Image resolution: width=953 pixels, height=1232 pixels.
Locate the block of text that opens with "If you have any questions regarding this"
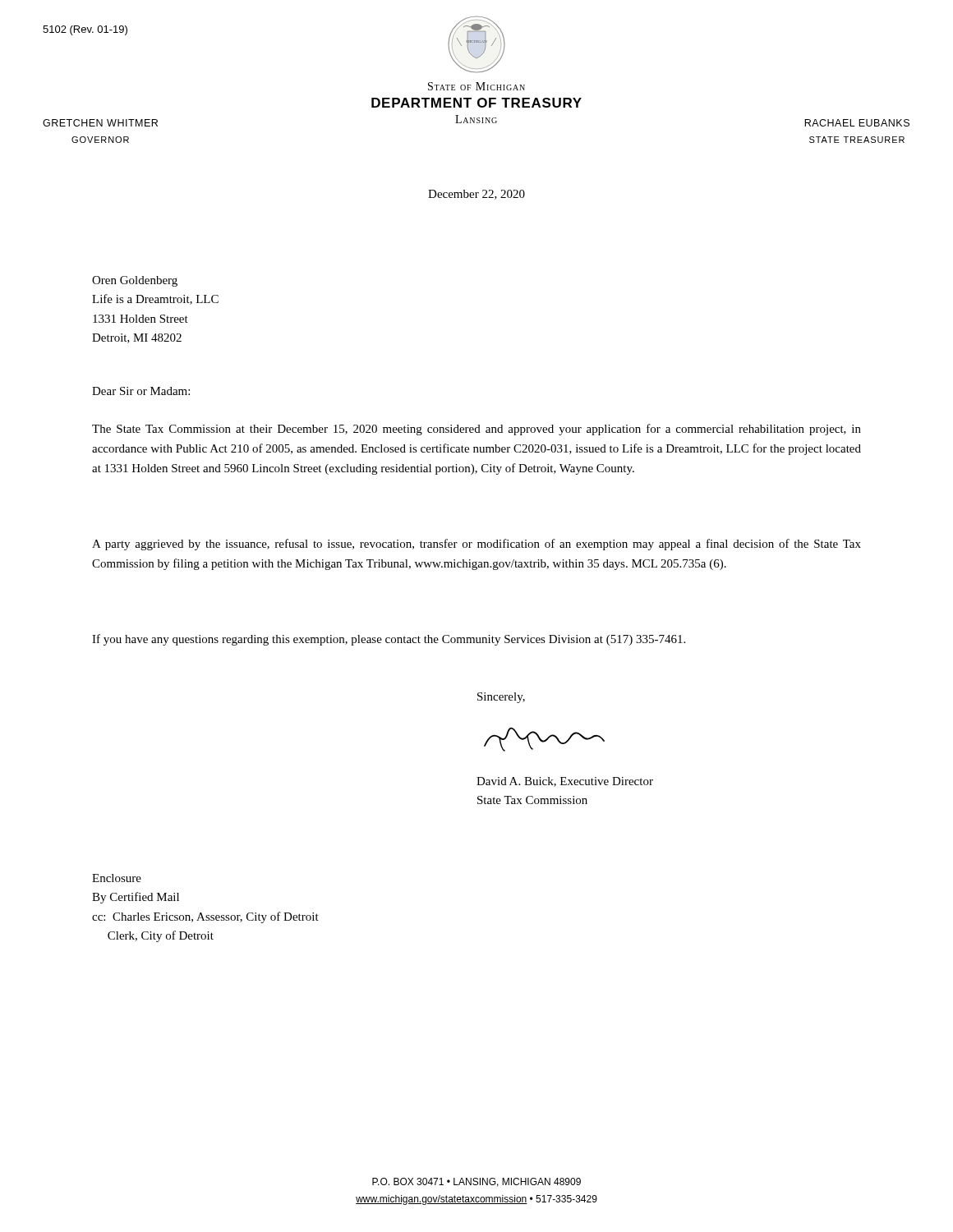pos(389,639)
